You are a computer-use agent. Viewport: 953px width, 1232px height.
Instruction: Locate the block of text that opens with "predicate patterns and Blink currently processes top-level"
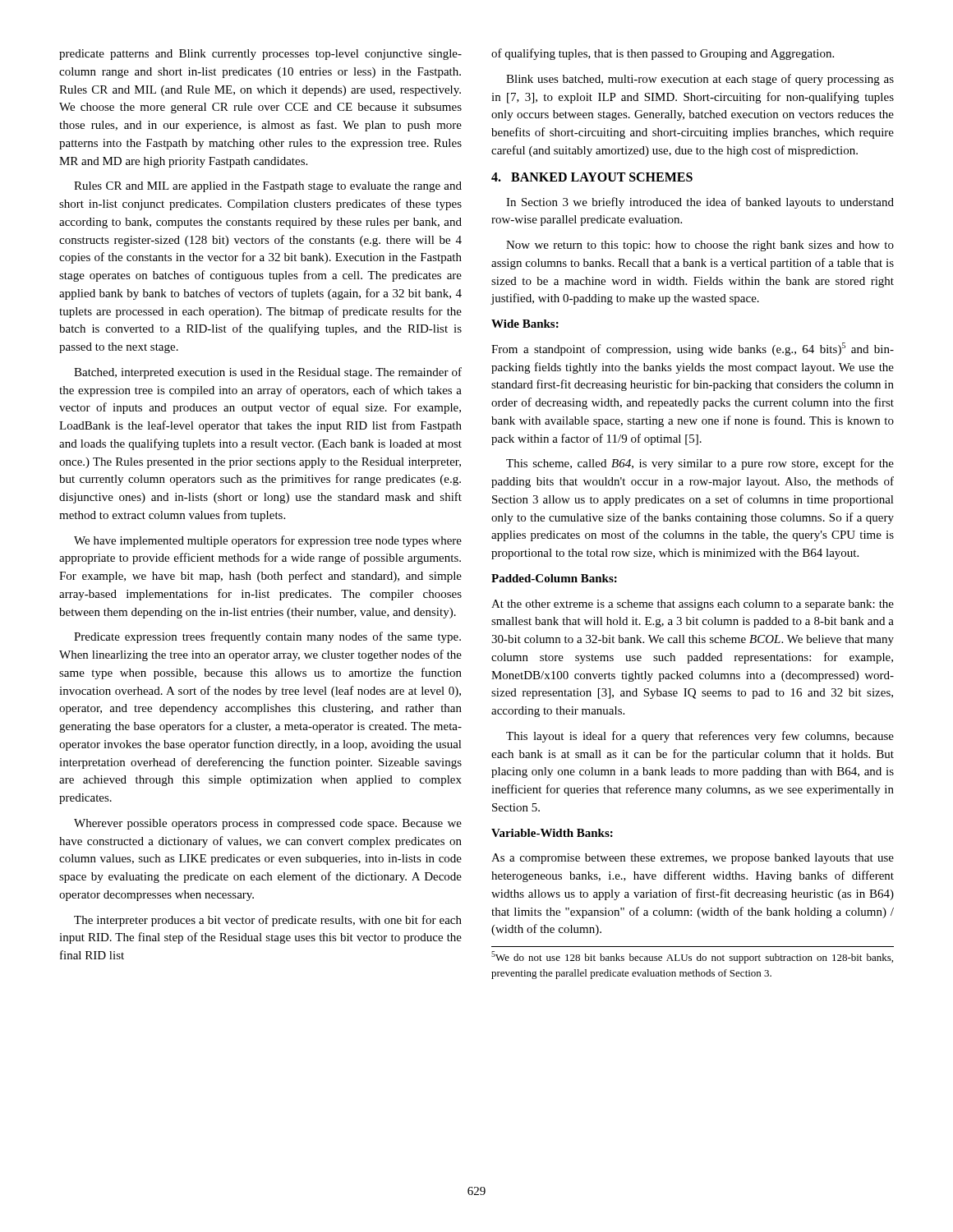click(x=260, y=108)
